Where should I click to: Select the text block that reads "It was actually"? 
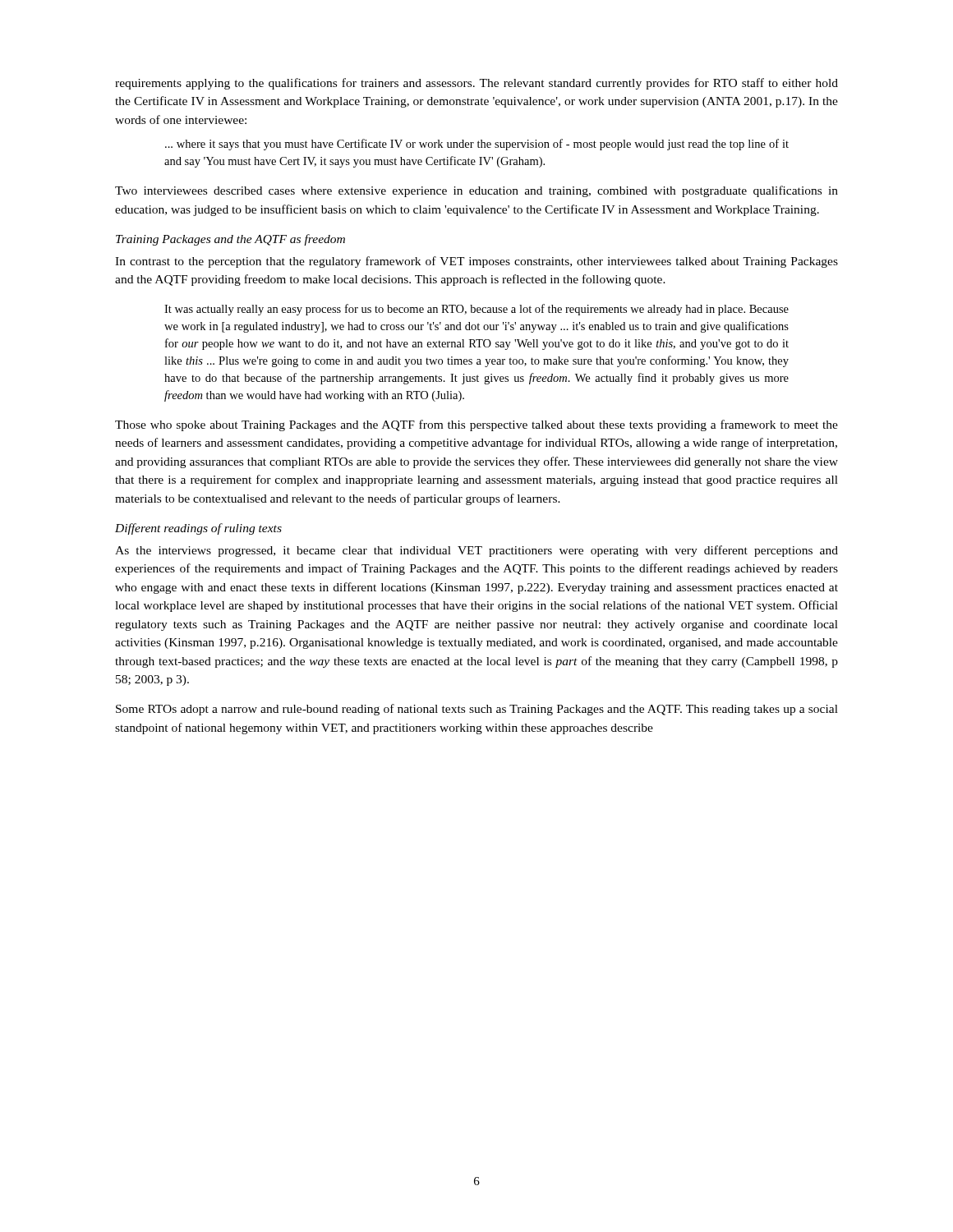tap(476, 352)
